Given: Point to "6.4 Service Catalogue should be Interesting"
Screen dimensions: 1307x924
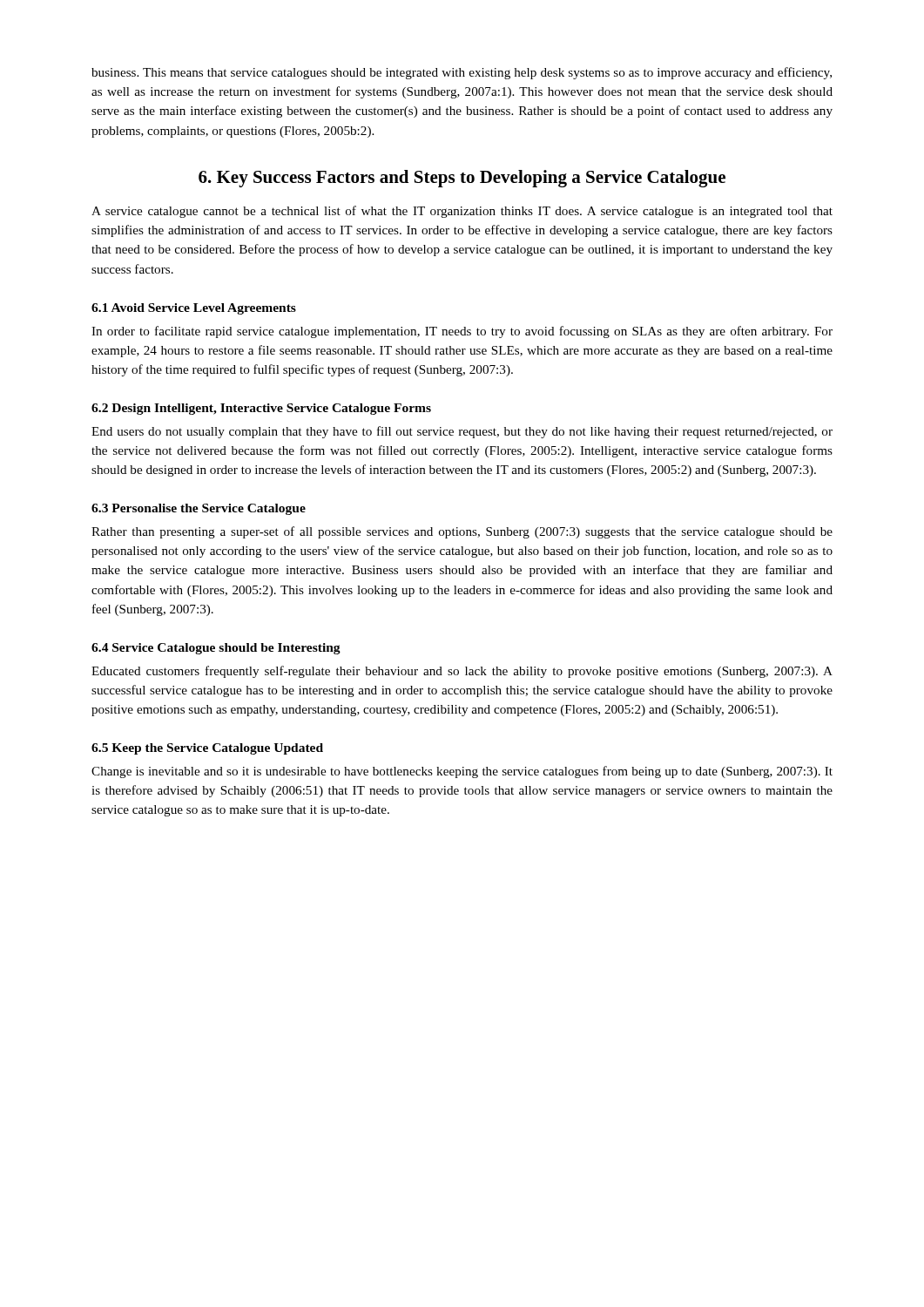Looking at the screenshot, I should pos(216,647).
